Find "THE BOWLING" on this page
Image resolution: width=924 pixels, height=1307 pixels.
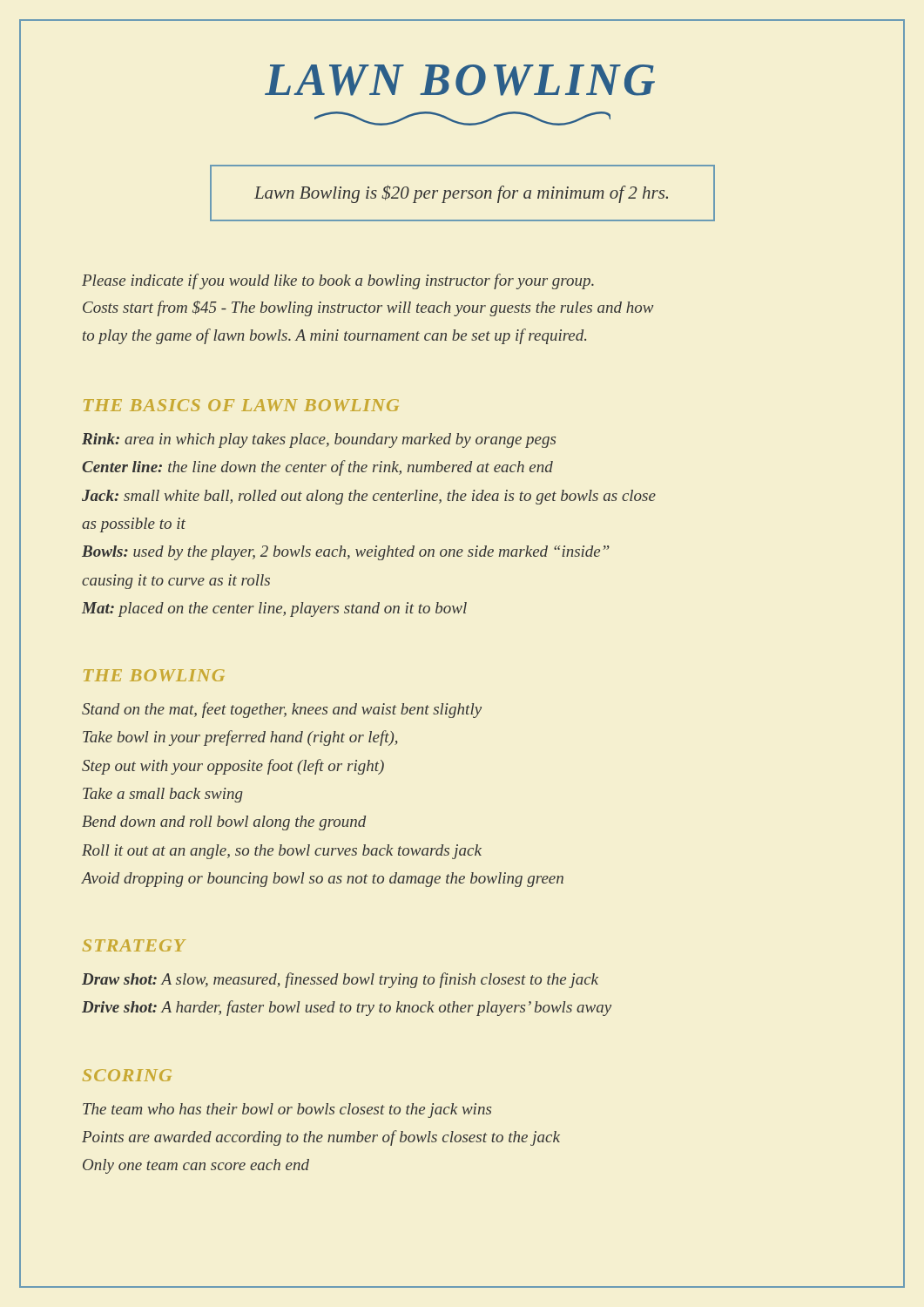[x=154, y=675]
